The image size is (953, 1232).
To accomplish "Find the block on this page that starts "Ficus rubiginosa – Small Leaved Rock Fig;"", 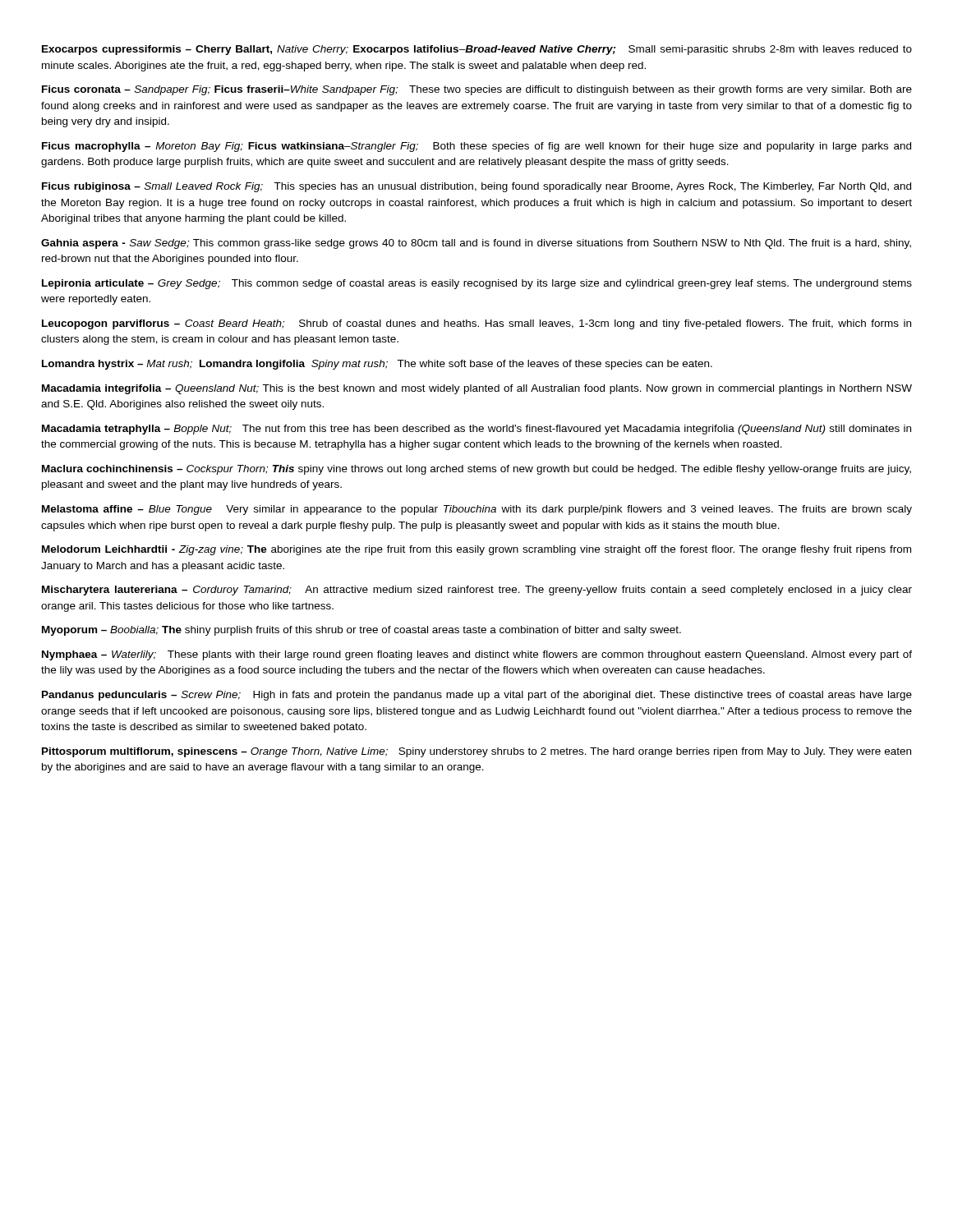I will pyautogui.click(x=476, y=202).
